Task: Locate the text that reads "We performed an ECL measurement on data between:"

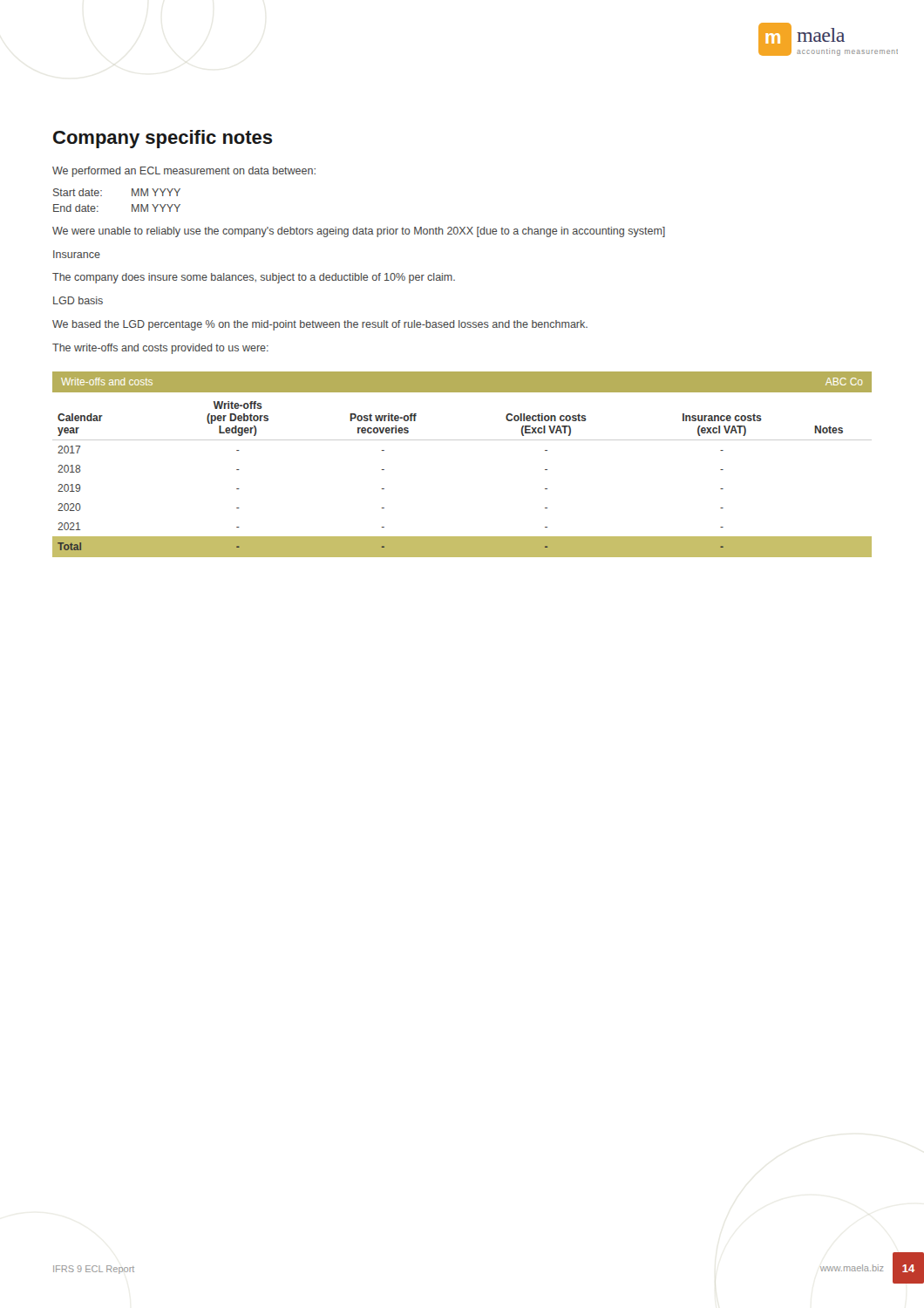Action: click(x=184, y=171)
